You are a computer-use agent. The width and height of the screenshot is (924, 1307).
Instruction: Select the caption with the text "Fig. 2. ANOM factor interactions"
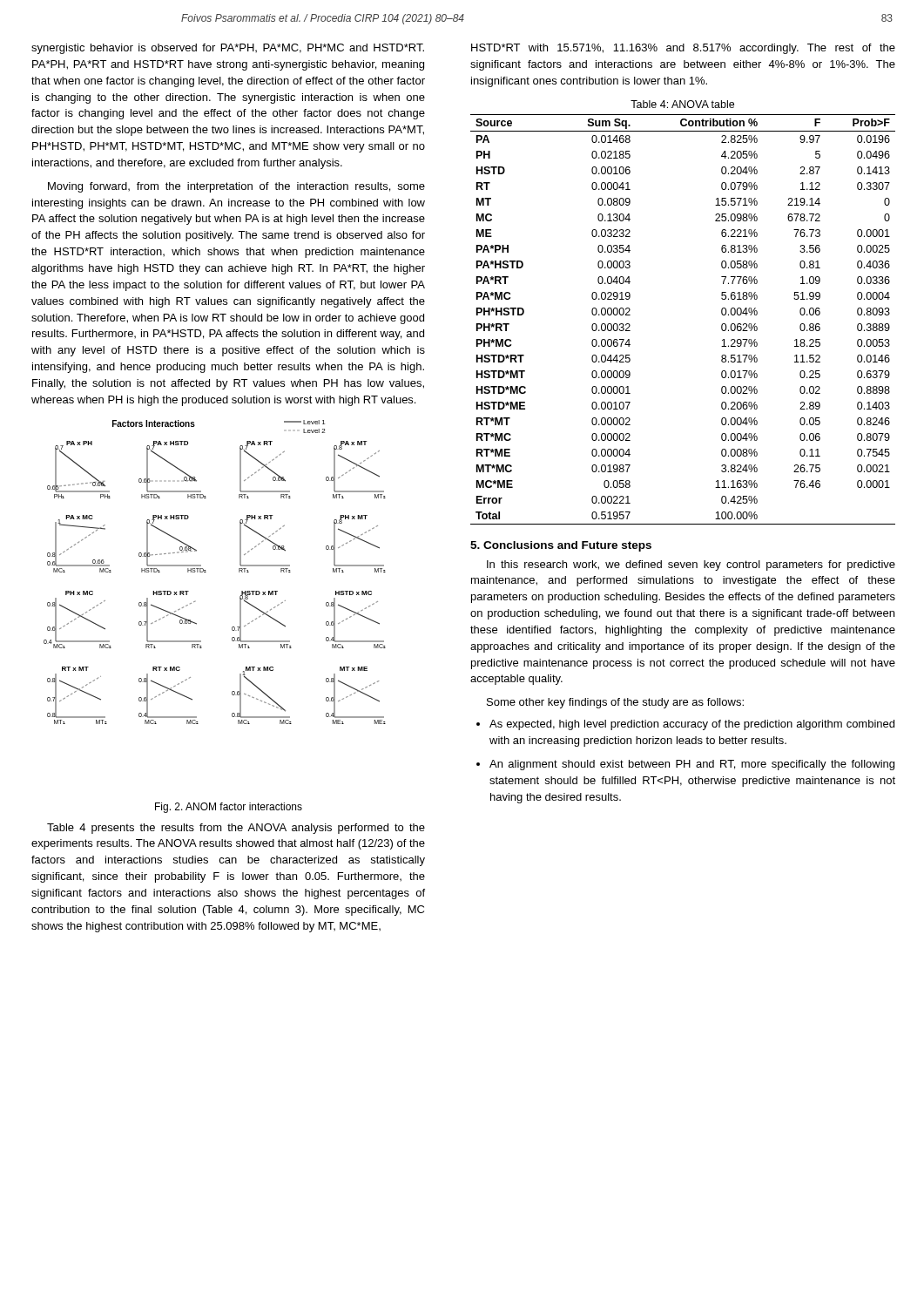pos(228,806)
